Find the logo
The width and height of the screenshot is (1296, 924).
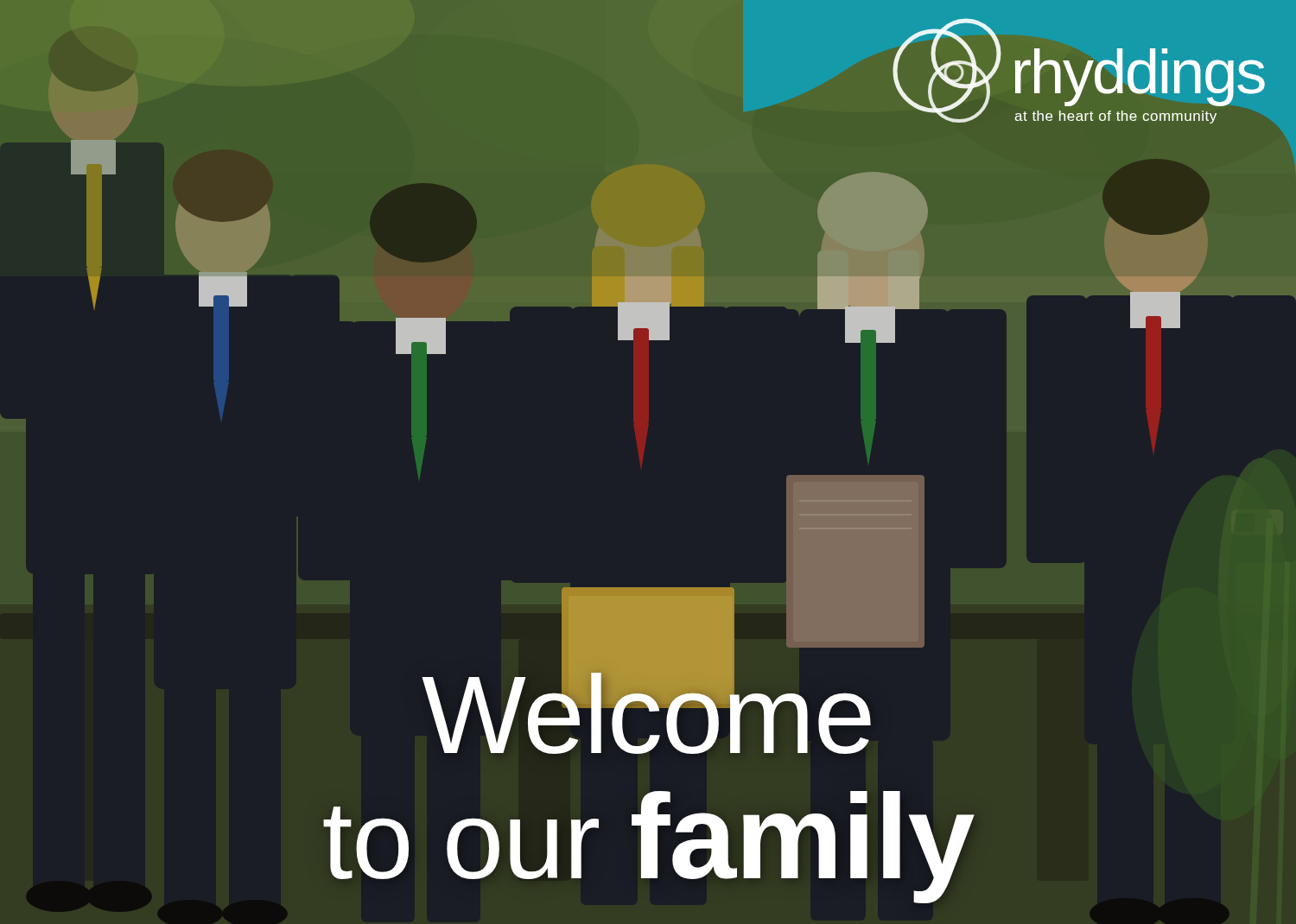coord(1019,91)
